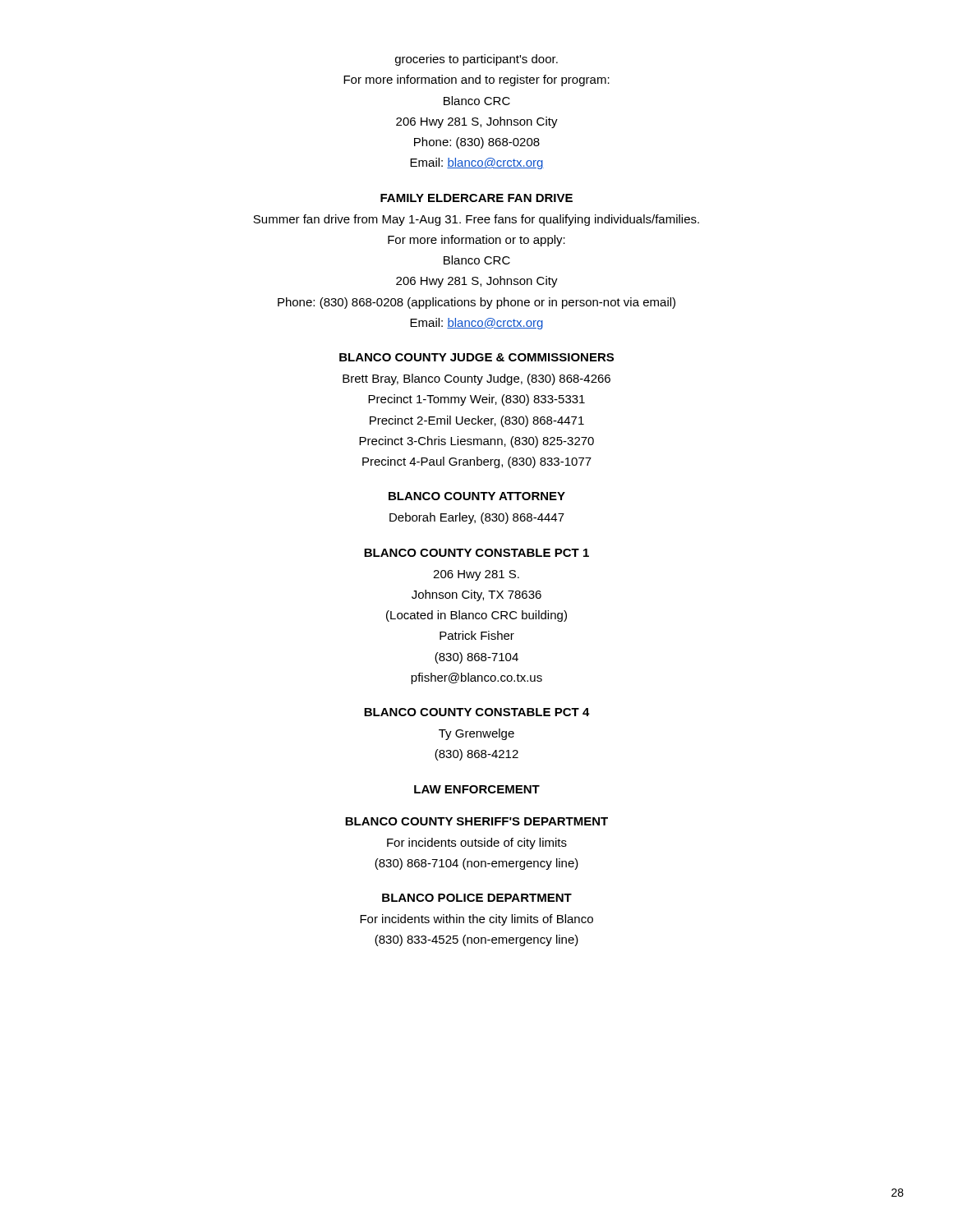Click where it says "BLANCO COUNTY CONSTABLE PCT 1"
Screen dimensions: 1232x953
[476, 552]
